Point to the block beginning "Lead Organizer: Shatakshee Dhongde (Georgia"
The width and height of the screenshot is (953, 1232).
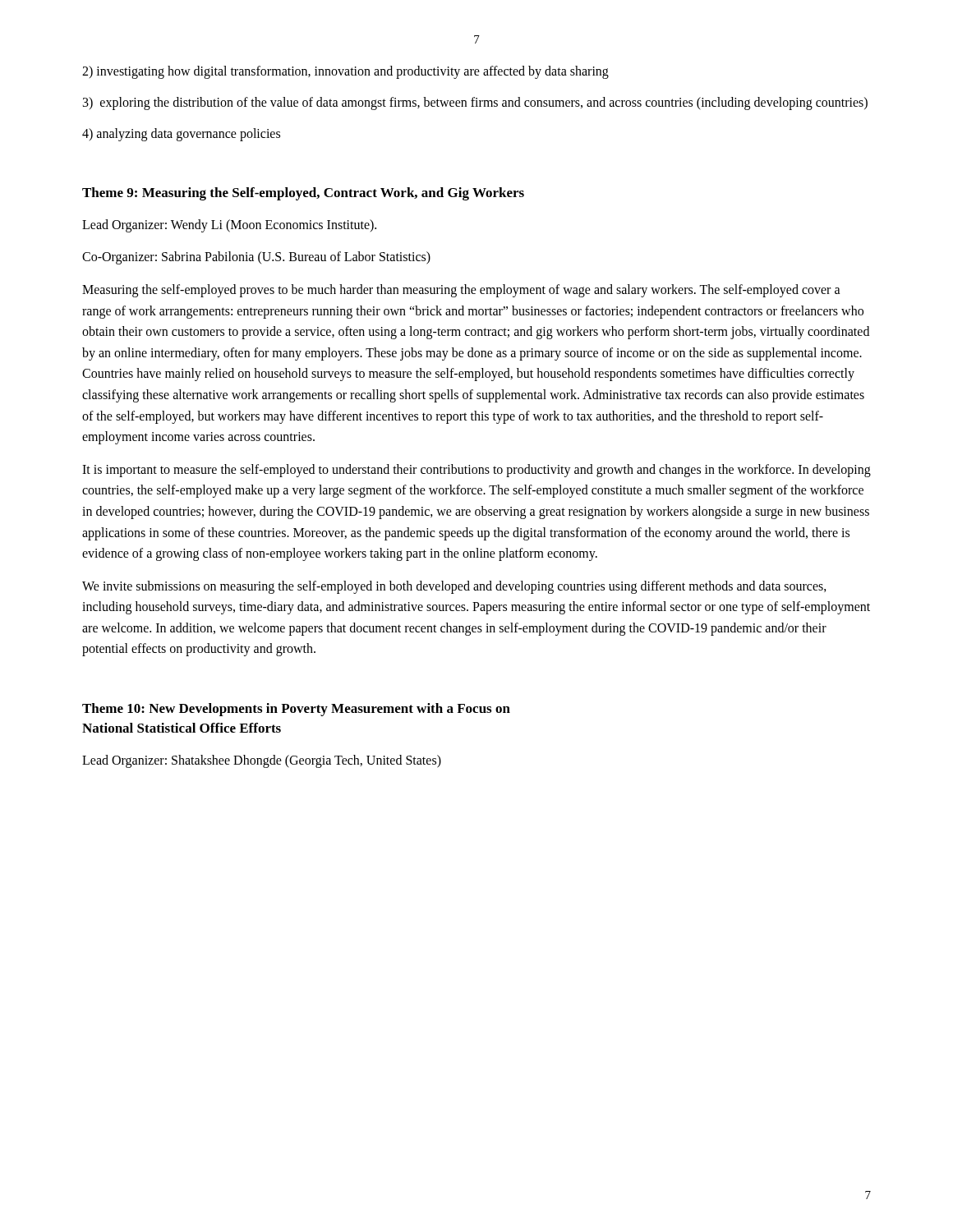pos(262,760)
